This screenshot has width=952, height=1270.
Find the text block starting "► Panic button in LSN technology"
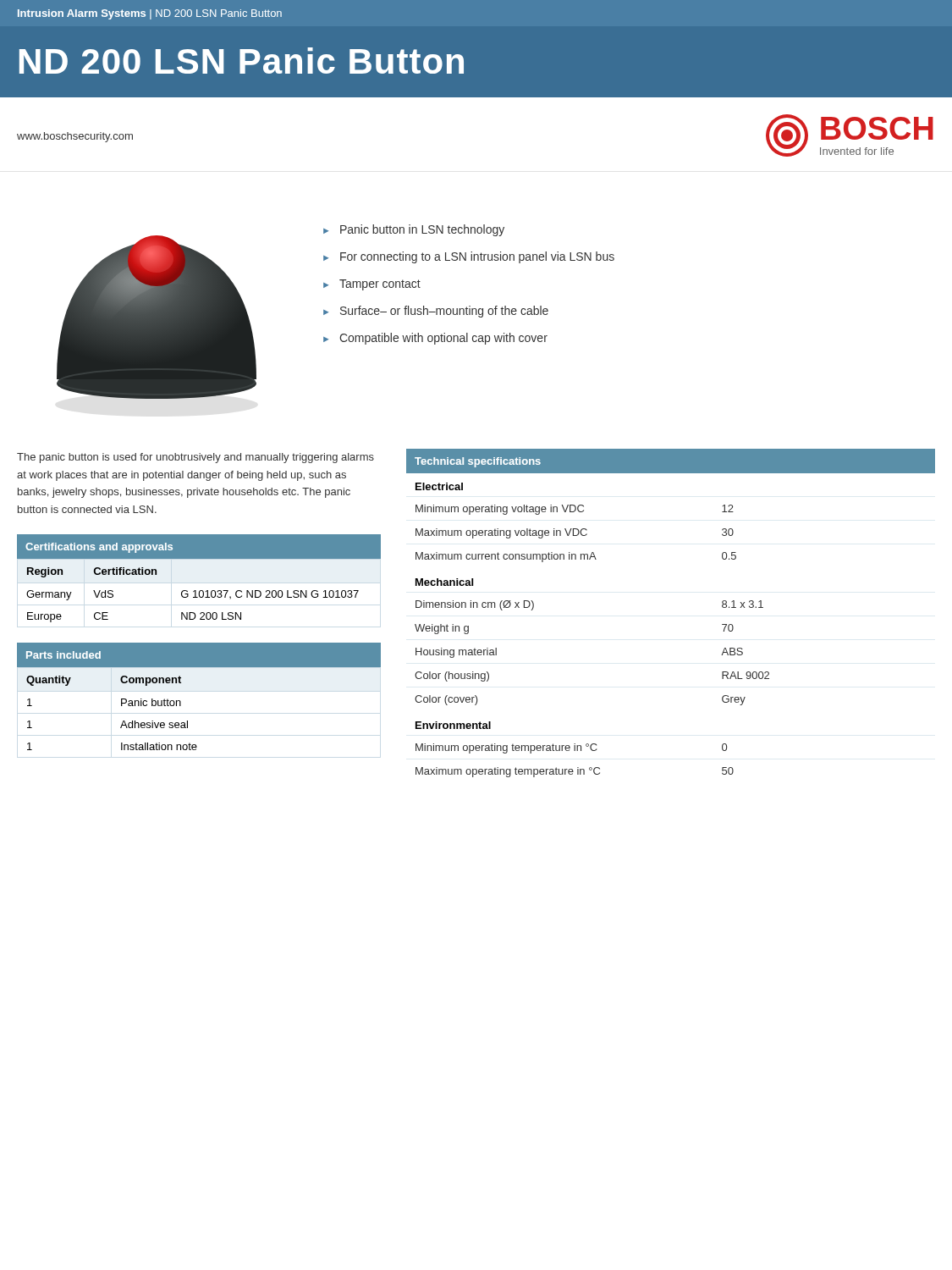coord(413,229)
